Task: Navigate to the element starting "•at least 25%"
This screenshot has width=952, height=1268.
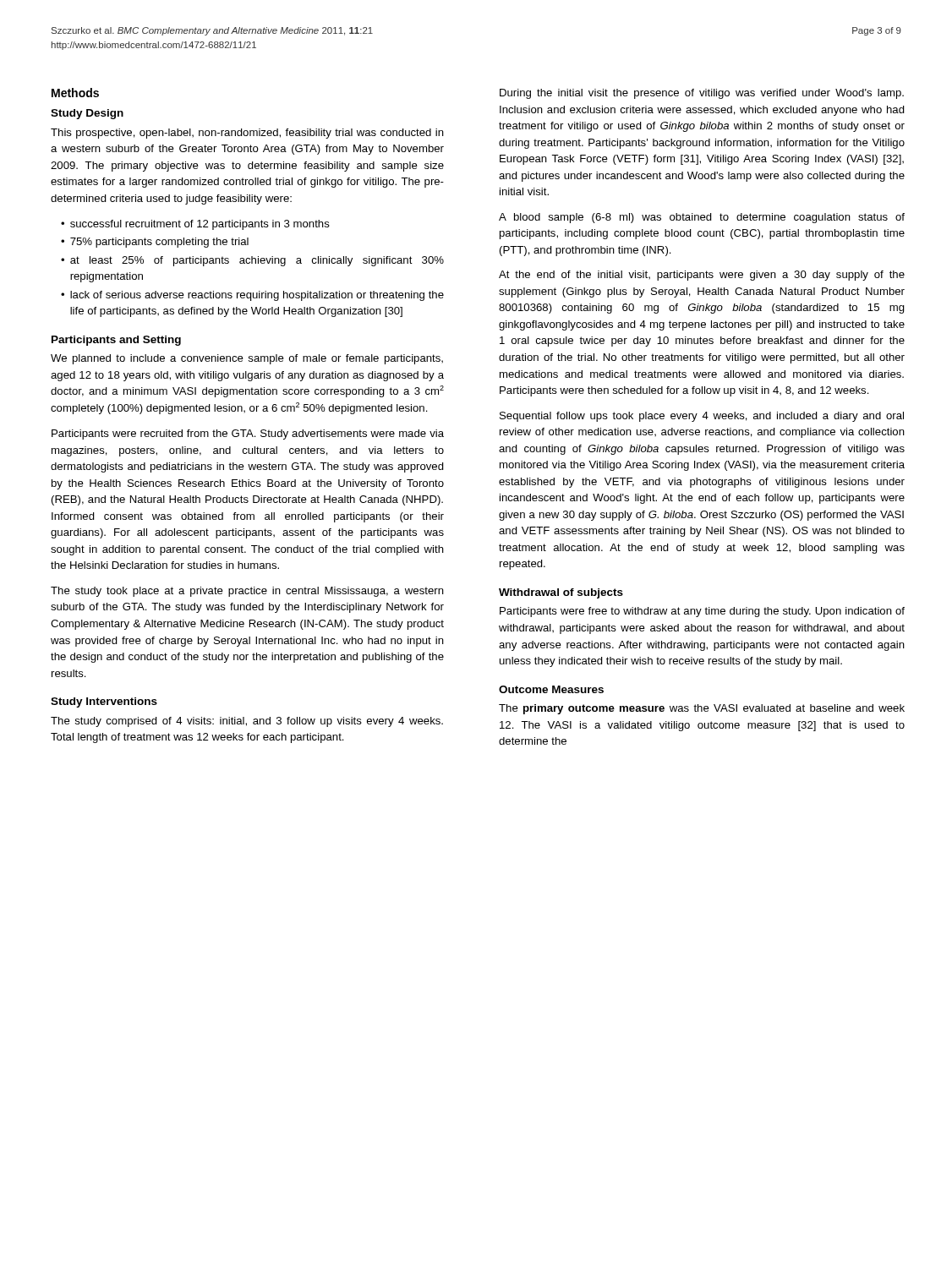Action: click(252, 268)
